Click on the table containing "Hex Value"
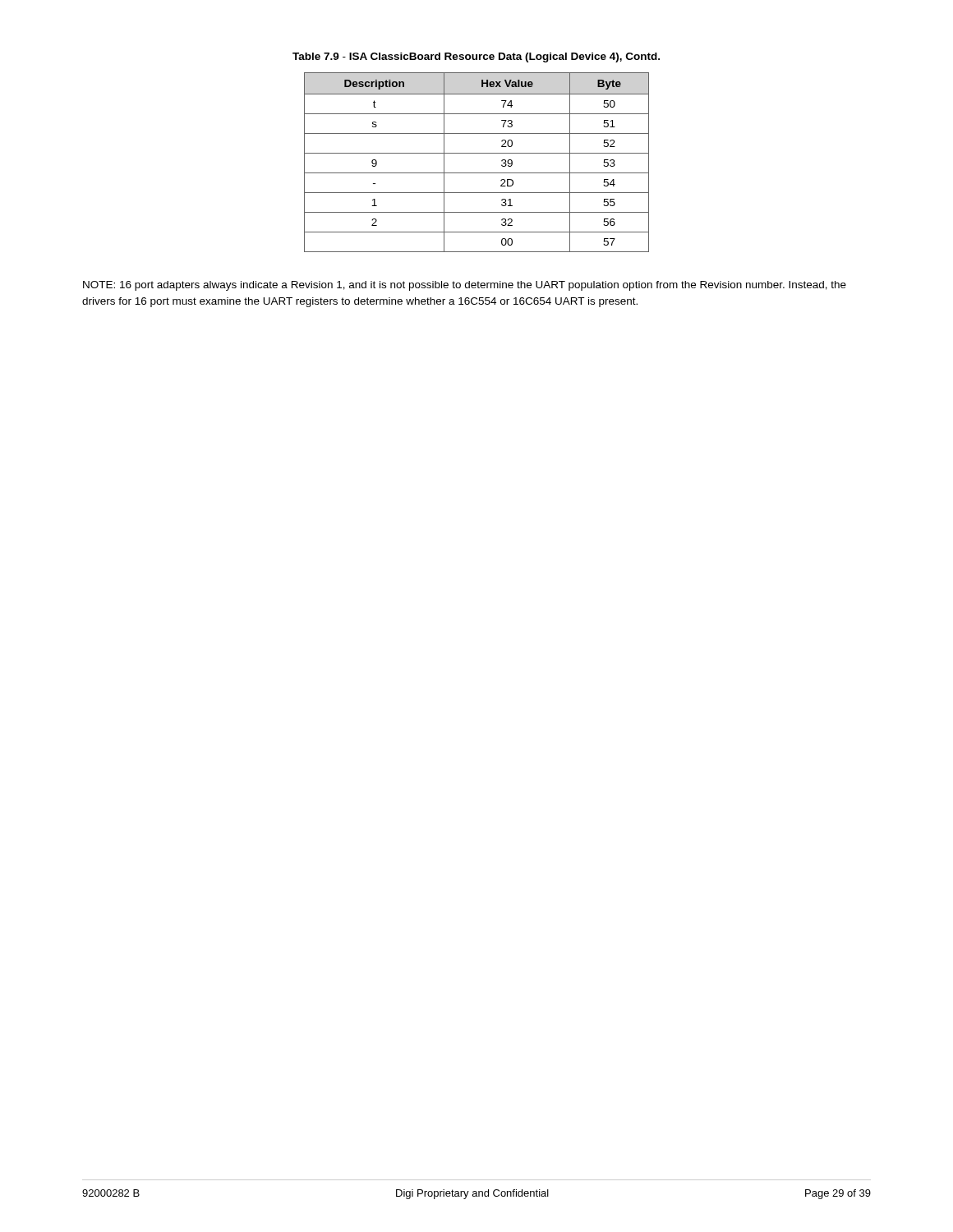 (x=476, y=162)
